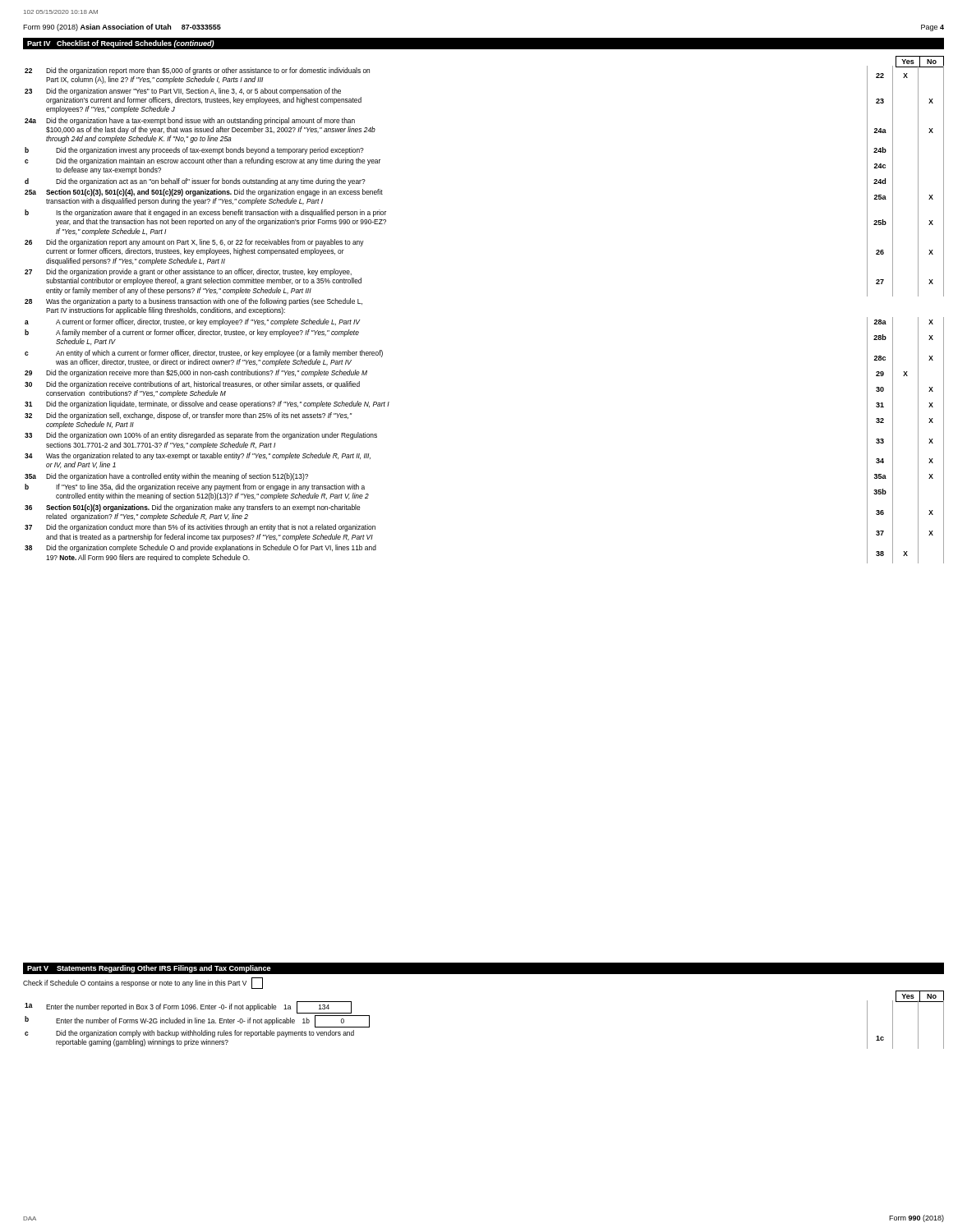Screen dimensions: 1232x967
Task: Select the table that reads "Did the organization have"
Action: coord(484,314)
